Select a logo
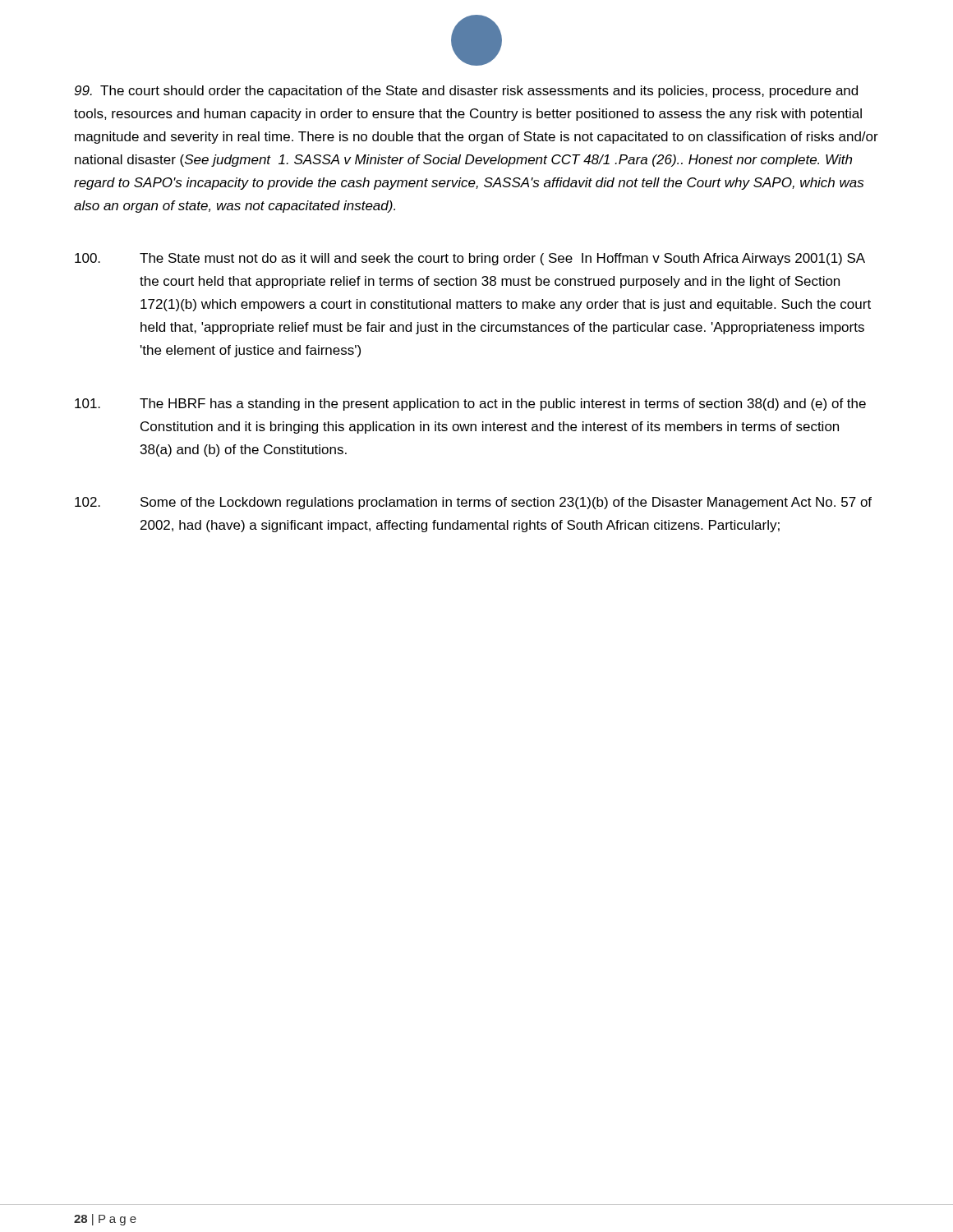 [x=476, y=35]
